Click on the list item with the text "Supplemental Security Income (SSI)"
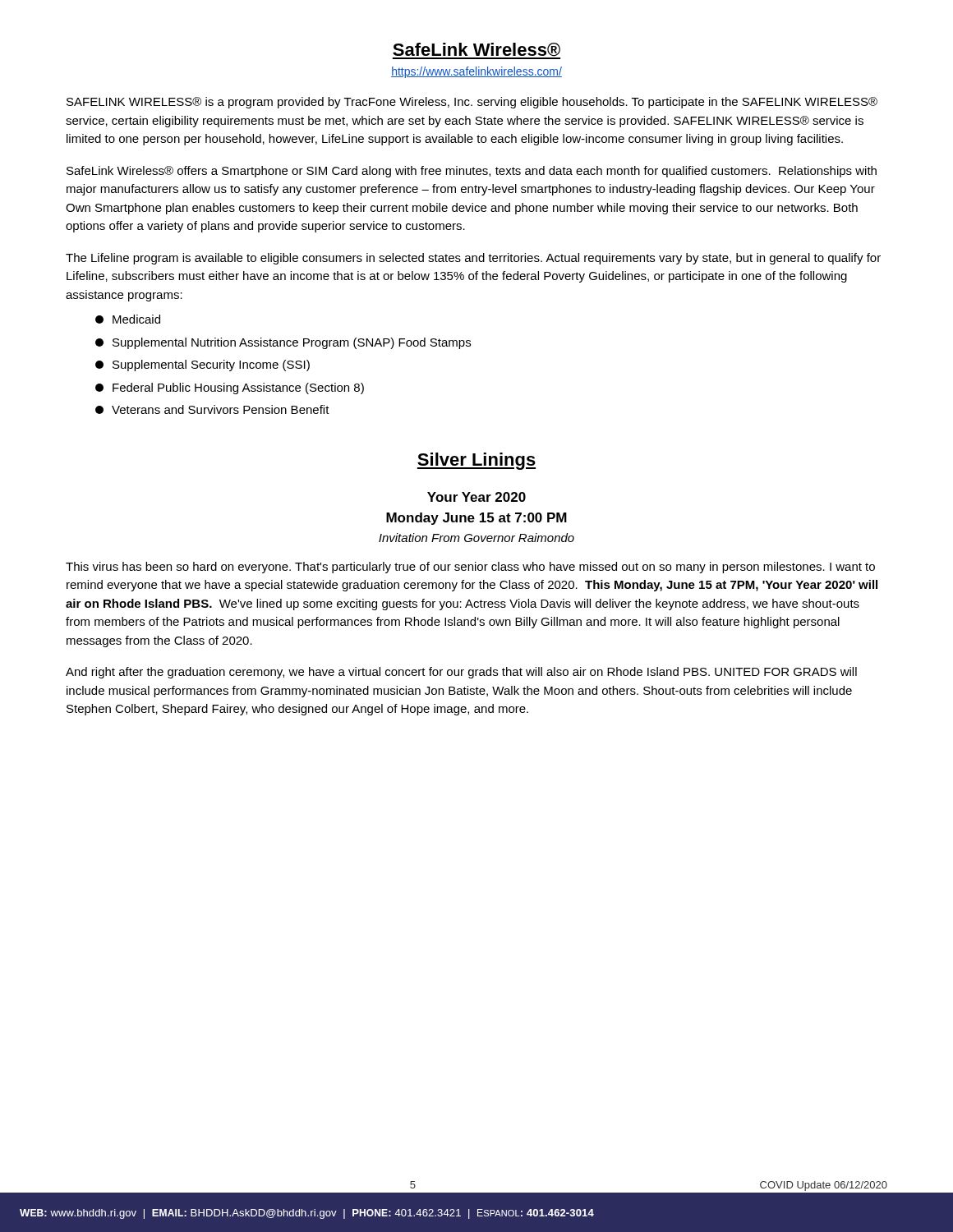 click(203, 365)
